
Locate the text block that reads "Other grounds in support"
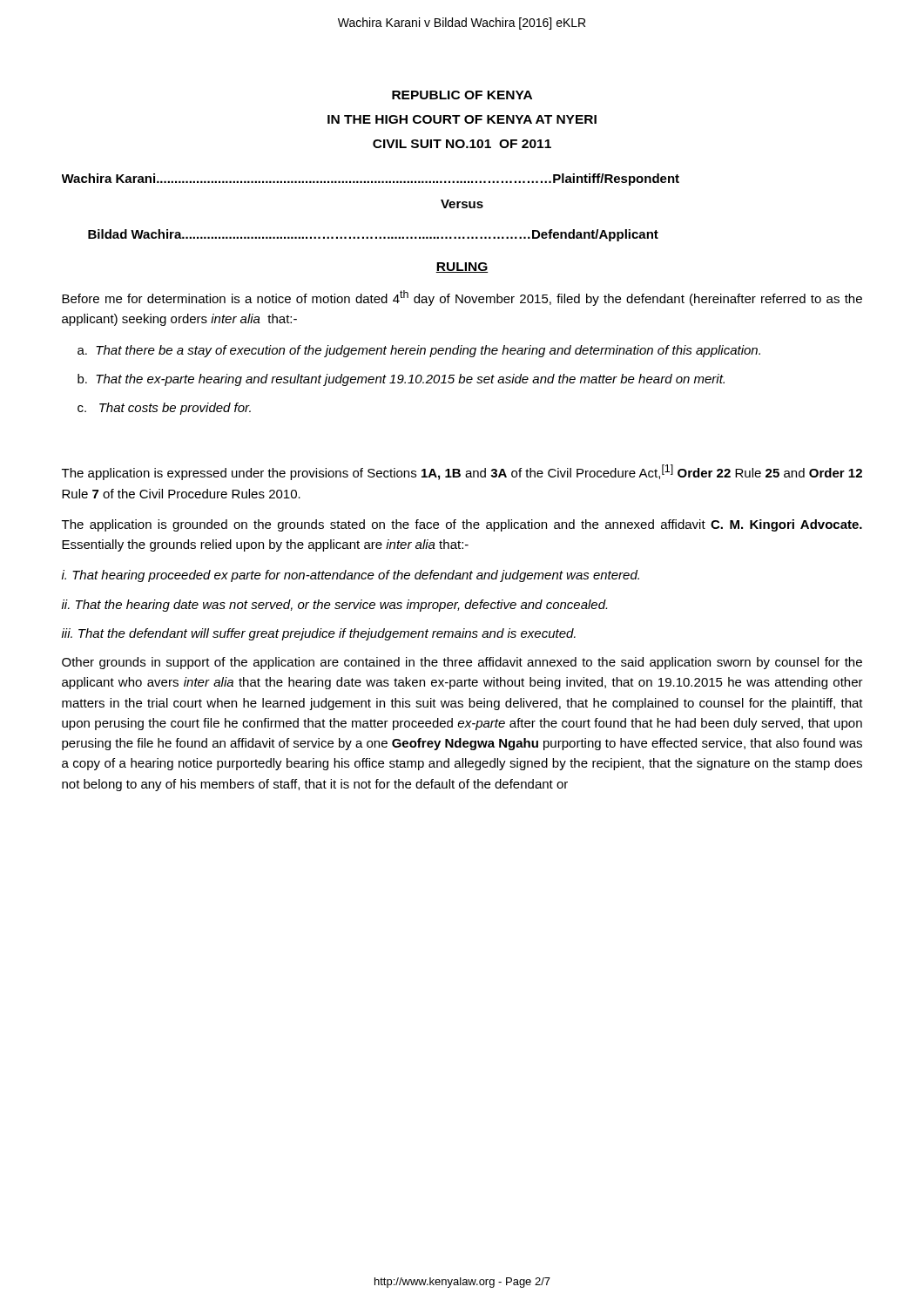tap(462, 723)
